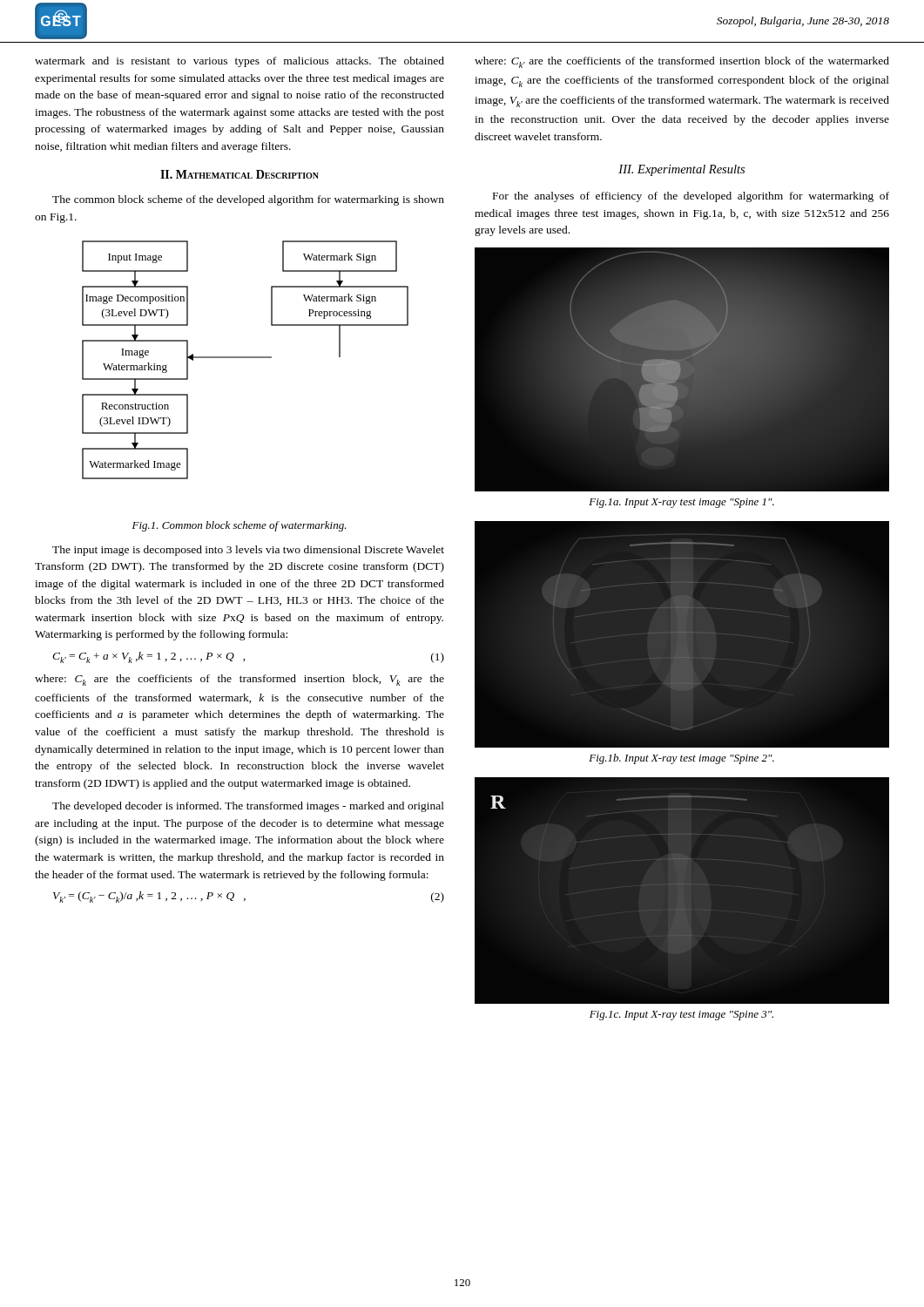Select the block starting "The developed decoder is informed."

(240, 840)
